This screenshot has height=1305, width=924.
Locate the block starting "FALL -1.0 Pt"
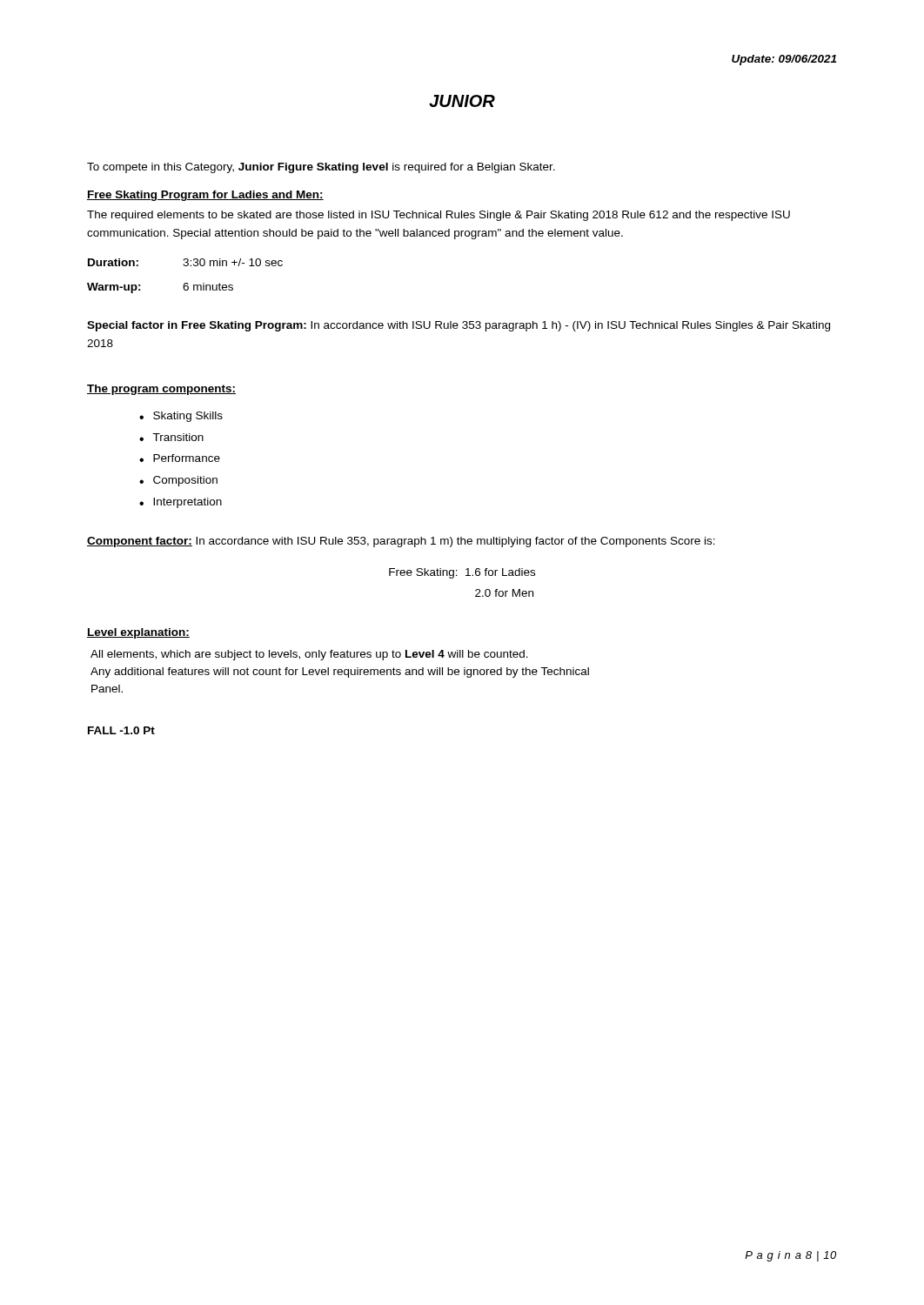(121, 731)
